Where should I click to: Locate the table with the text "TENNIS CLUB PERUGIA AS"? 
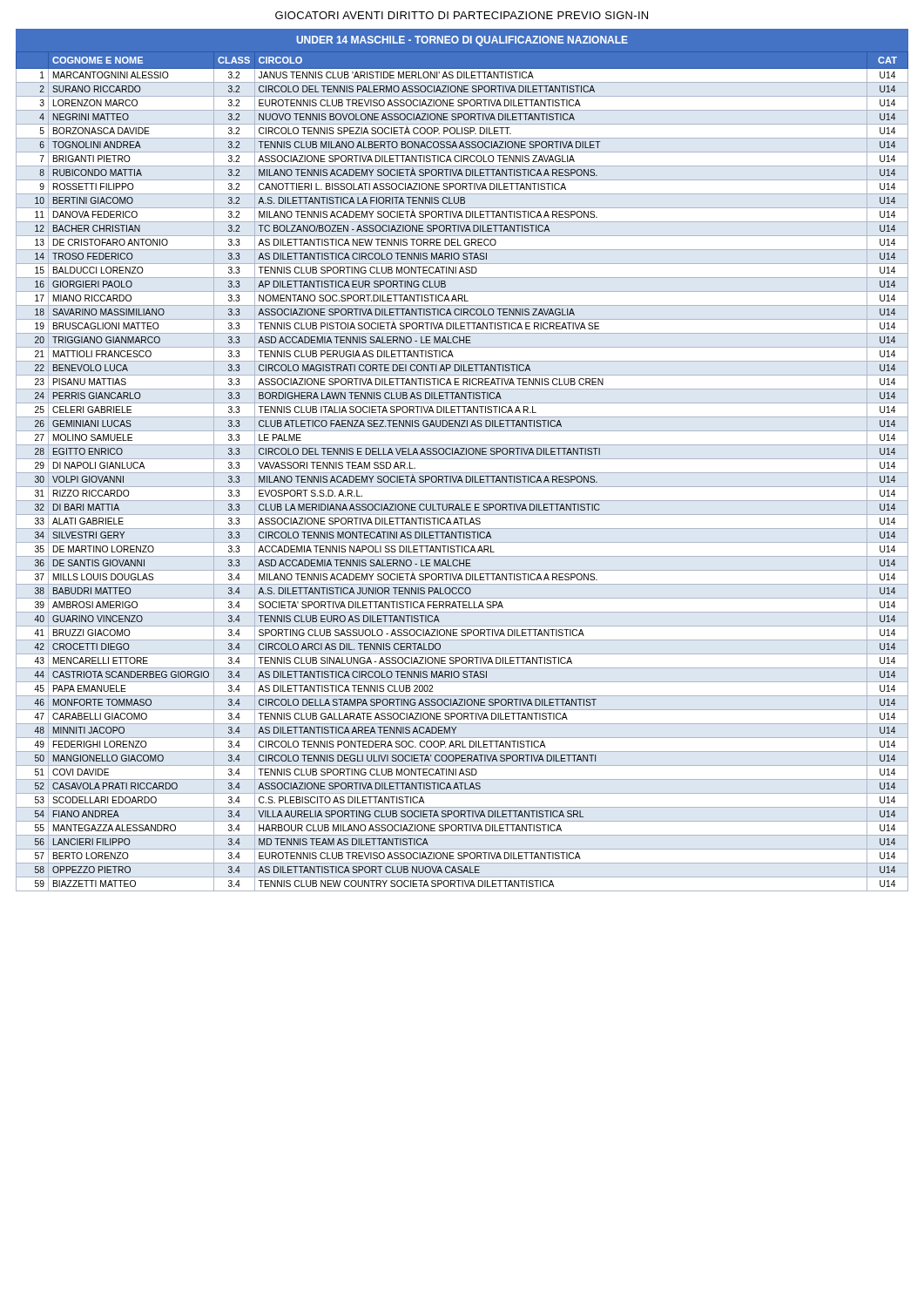point(462,471)
